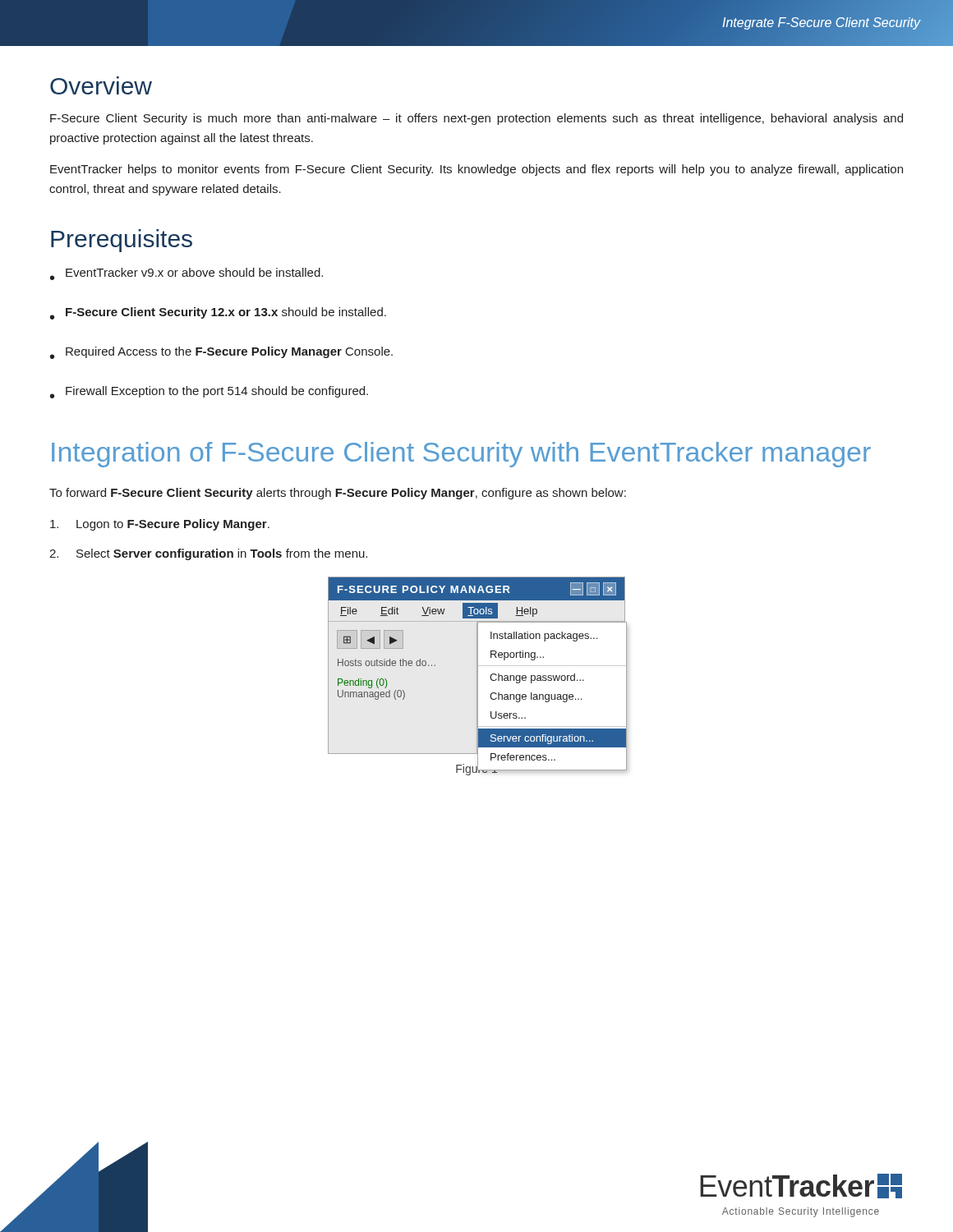Find "Figure 1" on this page
Screen dimensions: 1232x953
click(476, 769)
